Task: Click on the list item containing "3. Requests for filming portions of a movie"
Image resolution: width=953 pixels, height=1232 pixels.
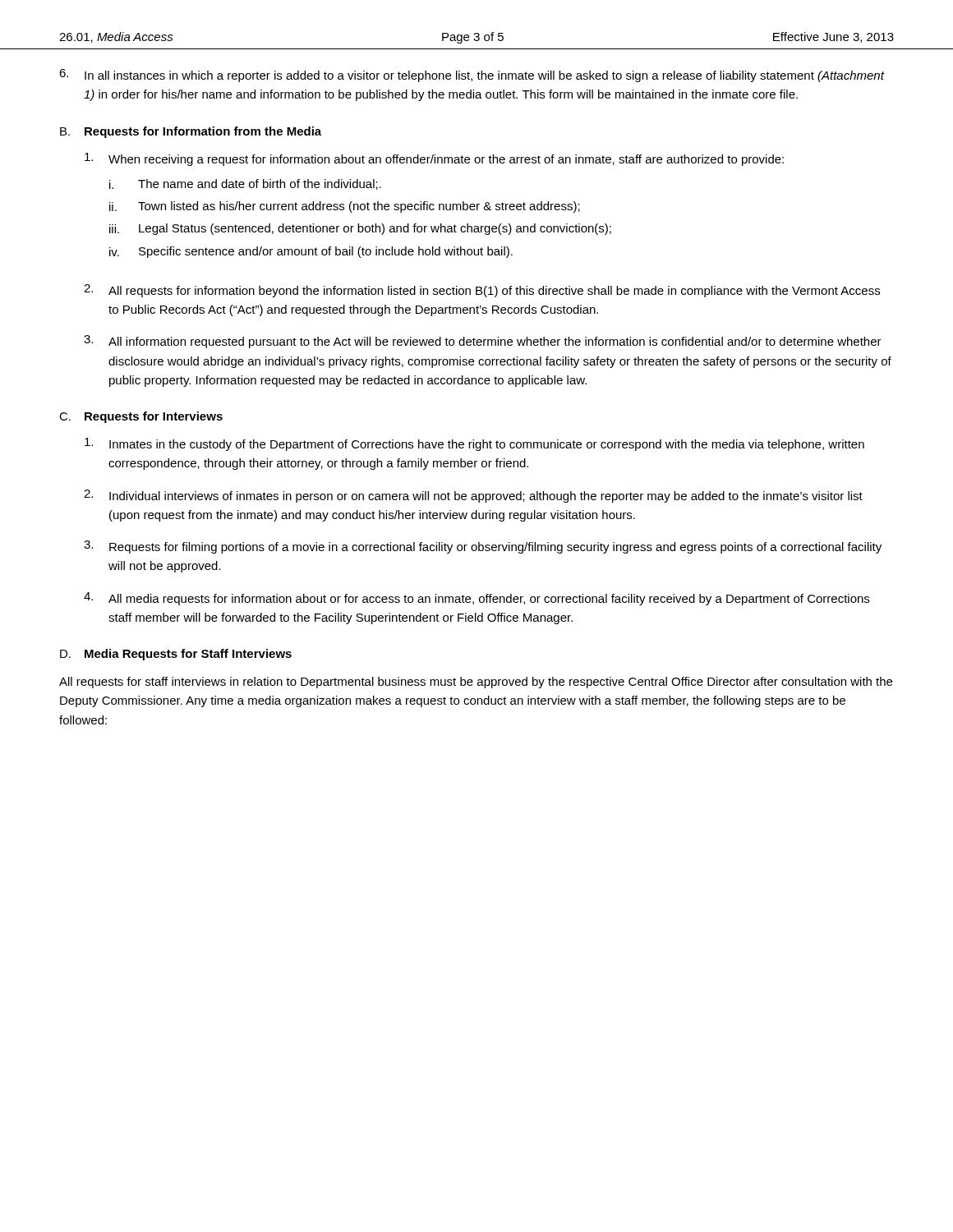Action: 489,556
